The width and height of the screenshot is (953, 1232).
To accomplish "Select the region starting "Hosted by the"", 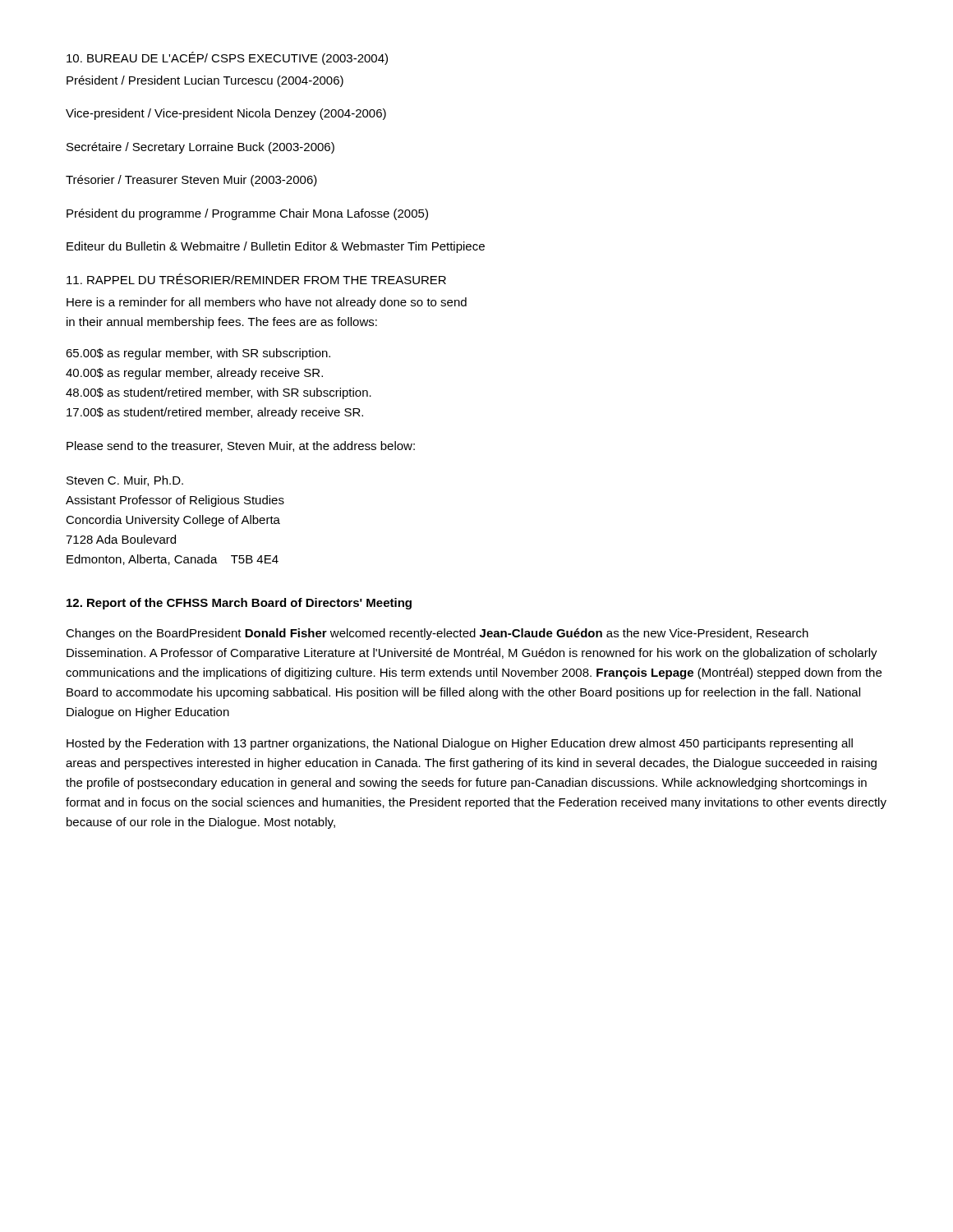I will coord(476,783).
